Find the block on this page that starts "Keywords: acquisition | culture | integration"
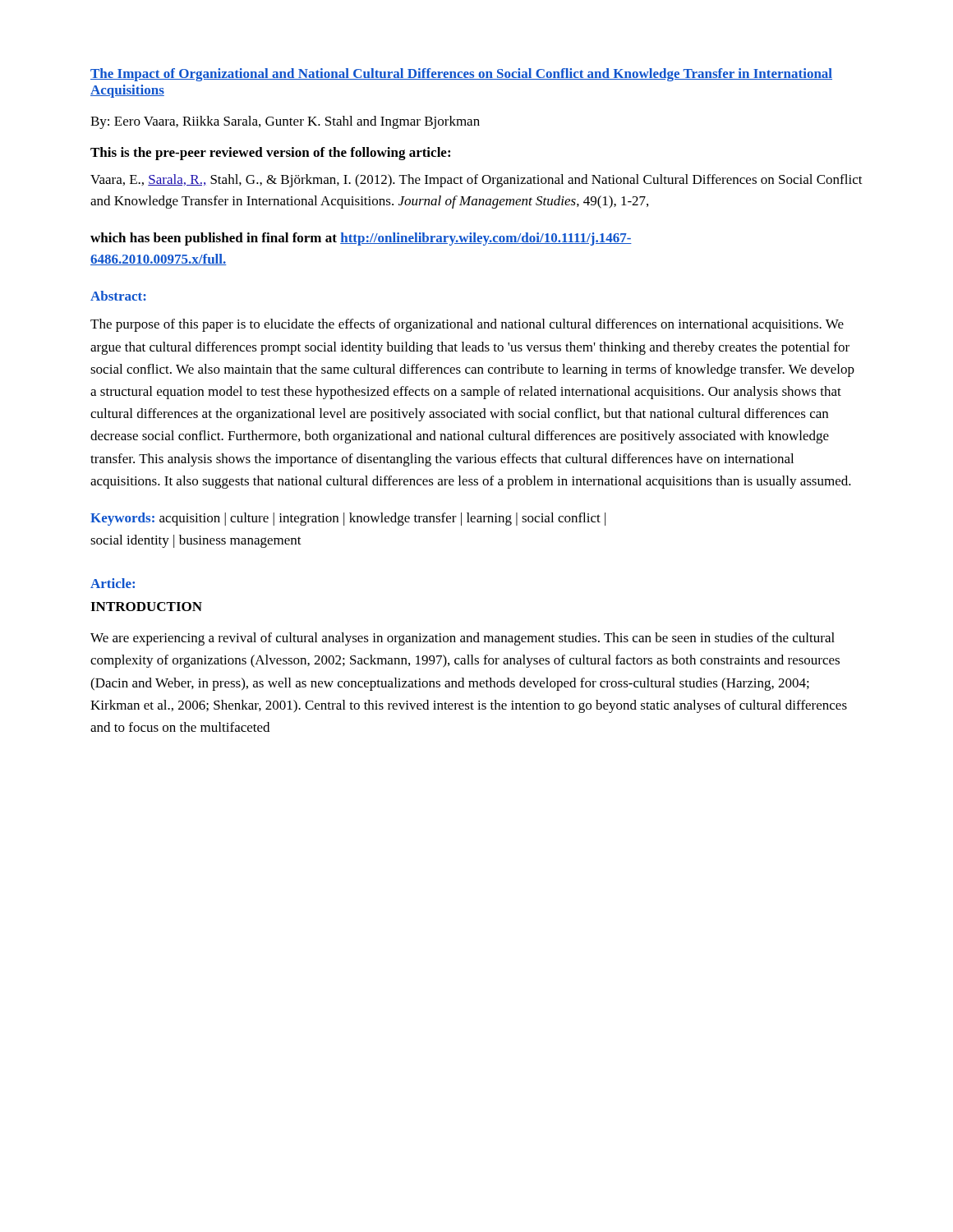The image size is (953, 1232). click(x=349, y=529)
